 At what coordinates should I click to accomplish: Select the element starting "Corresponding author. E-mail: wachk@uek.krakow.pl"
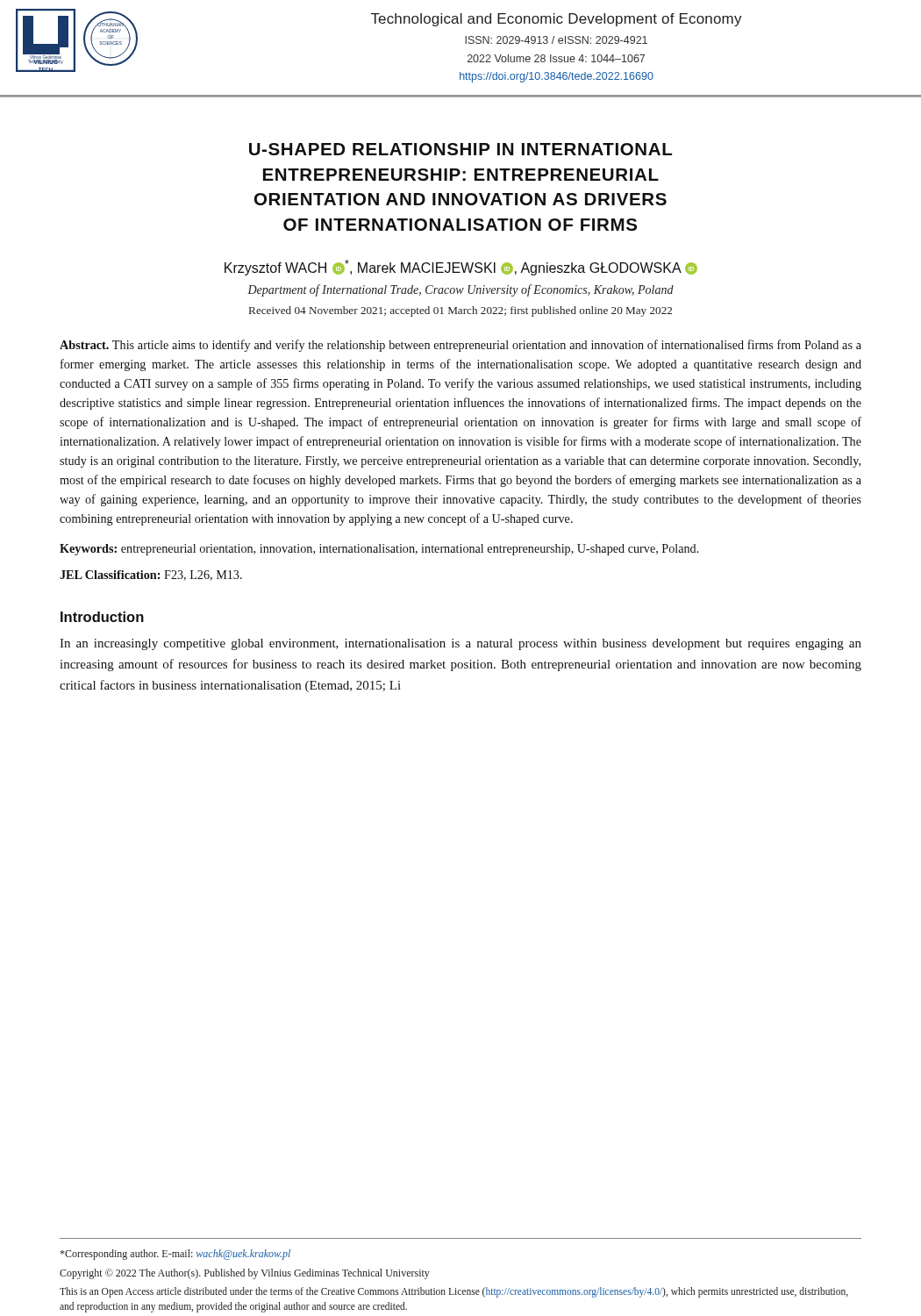pos(175,1253)
